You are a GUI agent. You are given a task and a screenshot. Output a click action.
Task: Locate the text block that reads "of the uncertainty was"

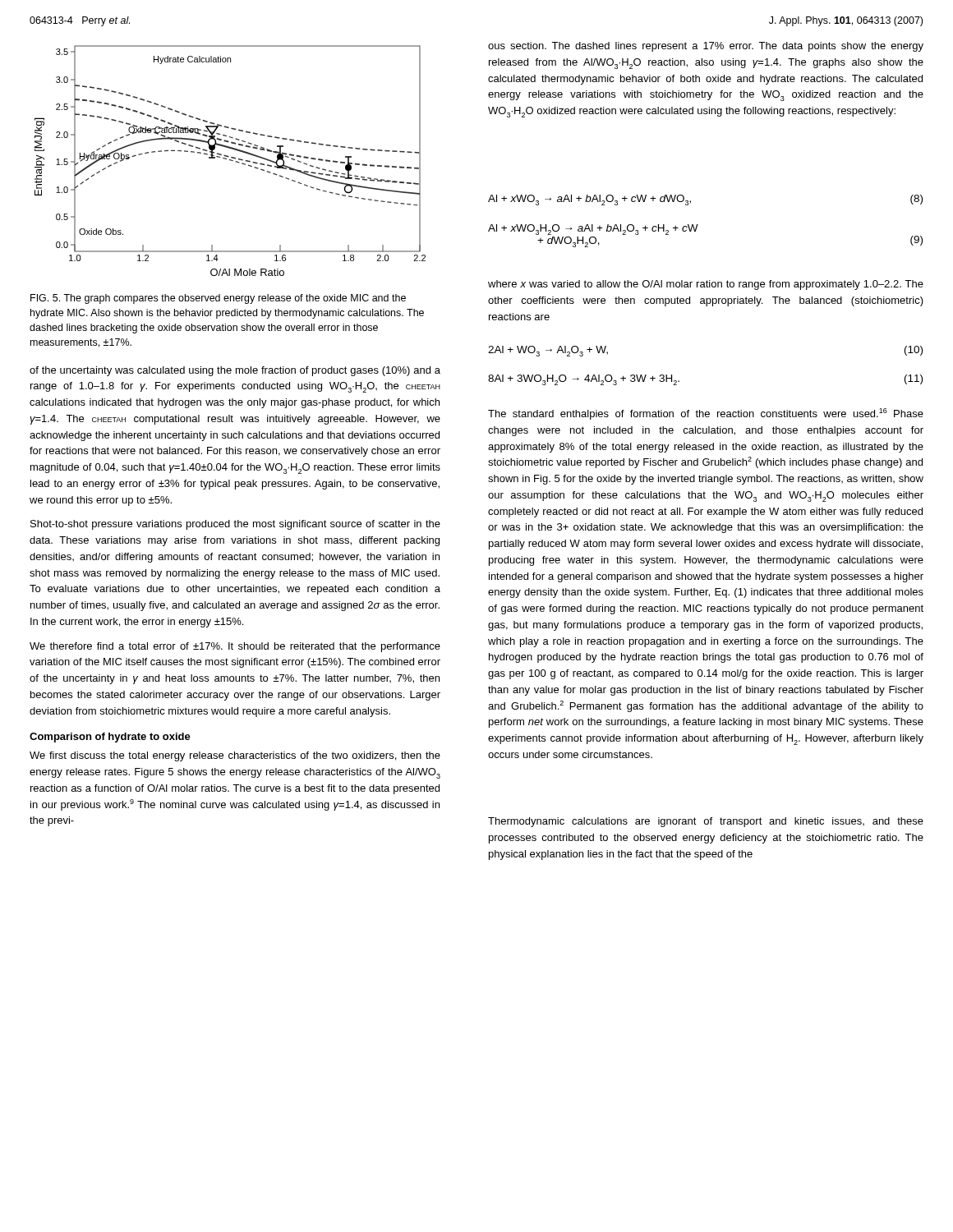(x=235, y=434)
